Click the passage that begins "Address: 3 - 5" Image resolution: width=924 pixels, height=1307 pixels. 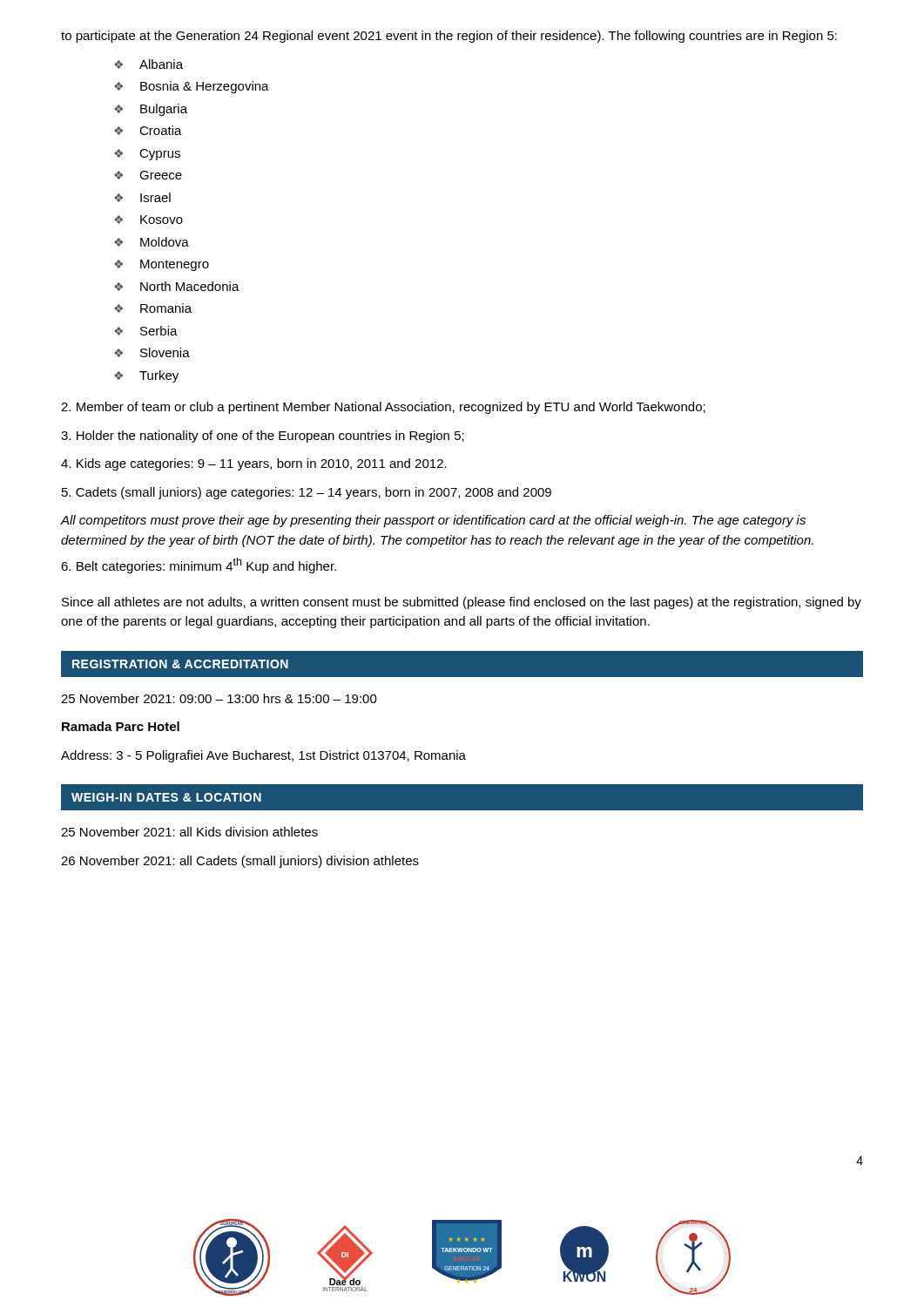pos(263,755)
